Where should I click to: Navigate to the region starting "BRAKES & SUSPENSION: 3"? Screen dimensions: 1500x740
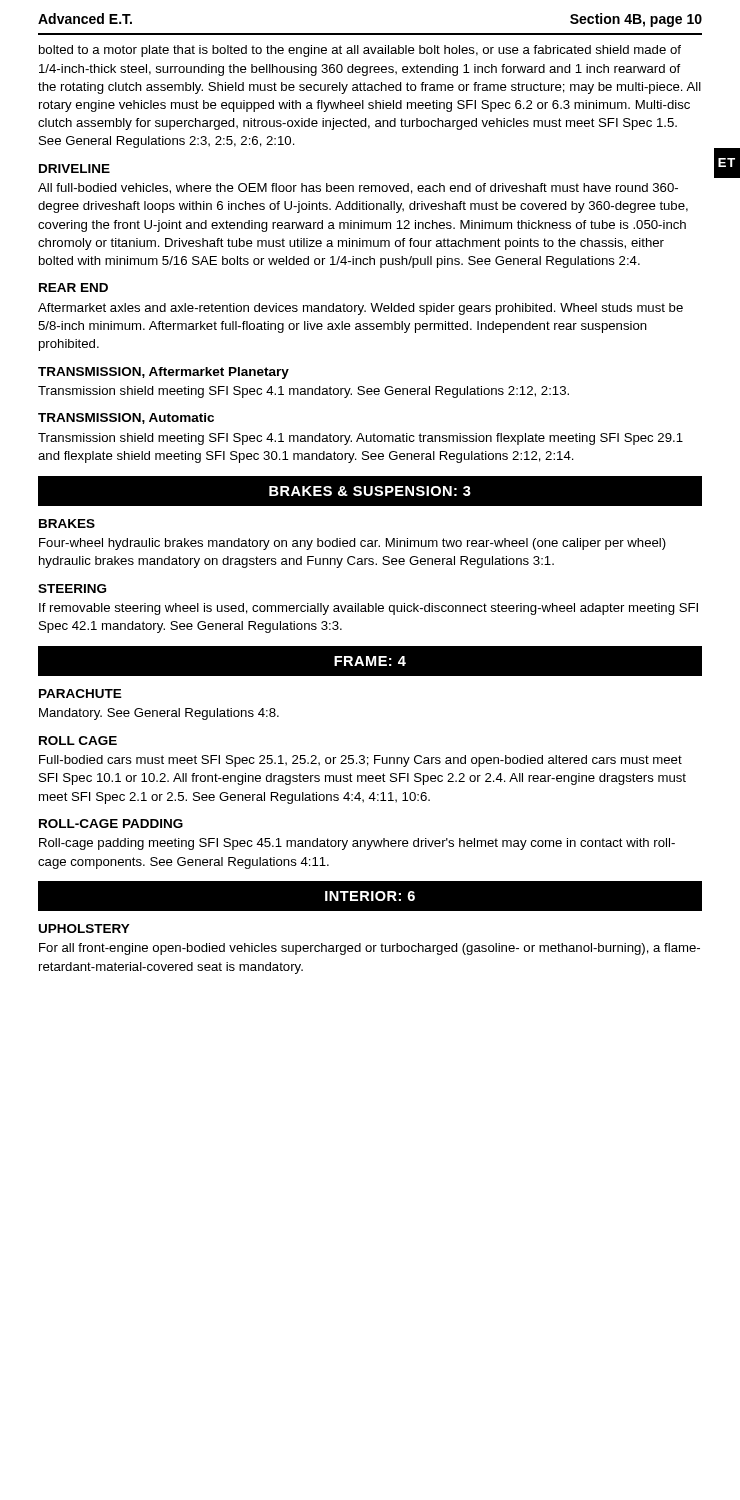click(x=370, y=491)
